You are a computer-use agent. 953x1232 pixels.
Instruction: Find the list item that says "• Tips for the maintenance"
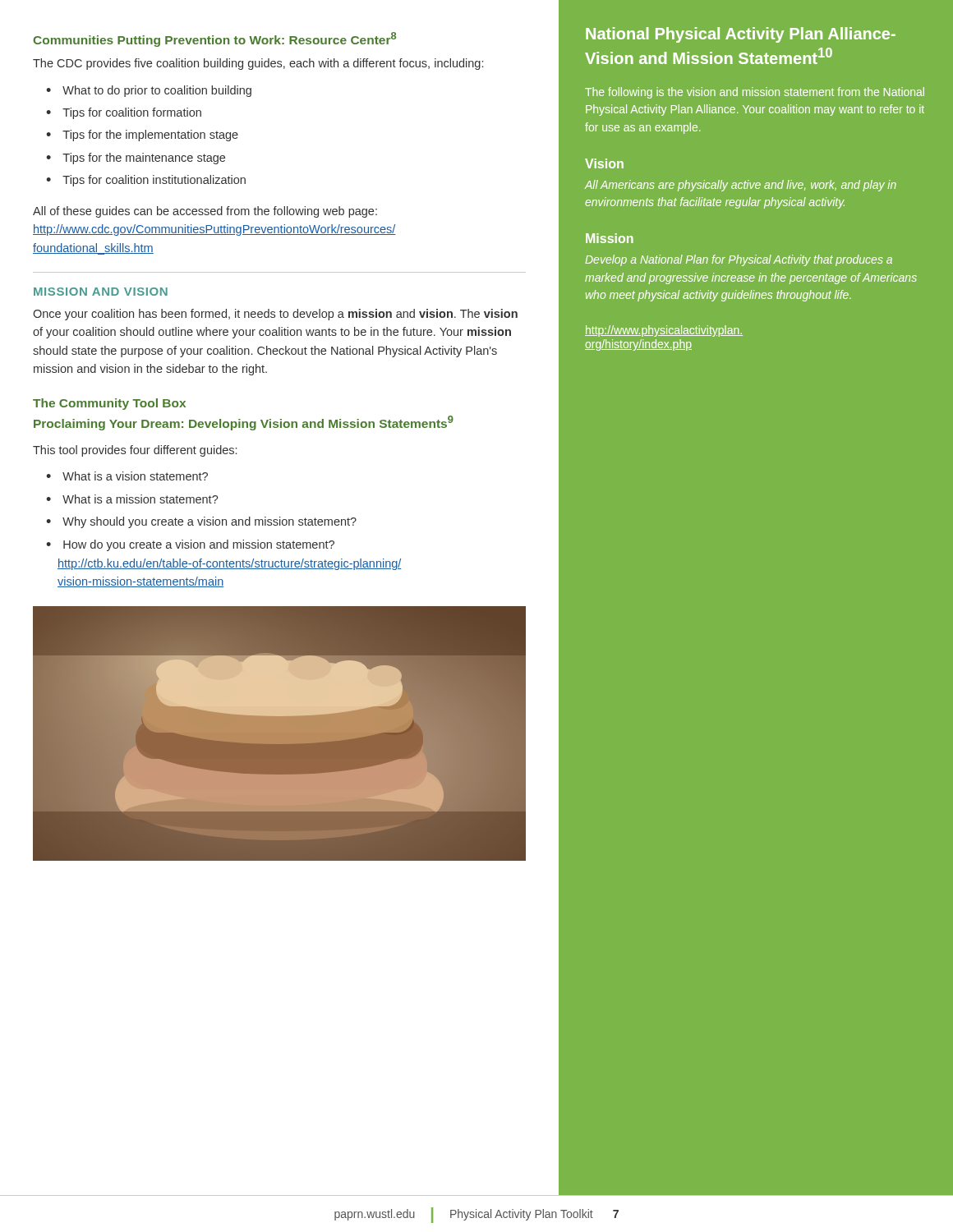(136, 158)
